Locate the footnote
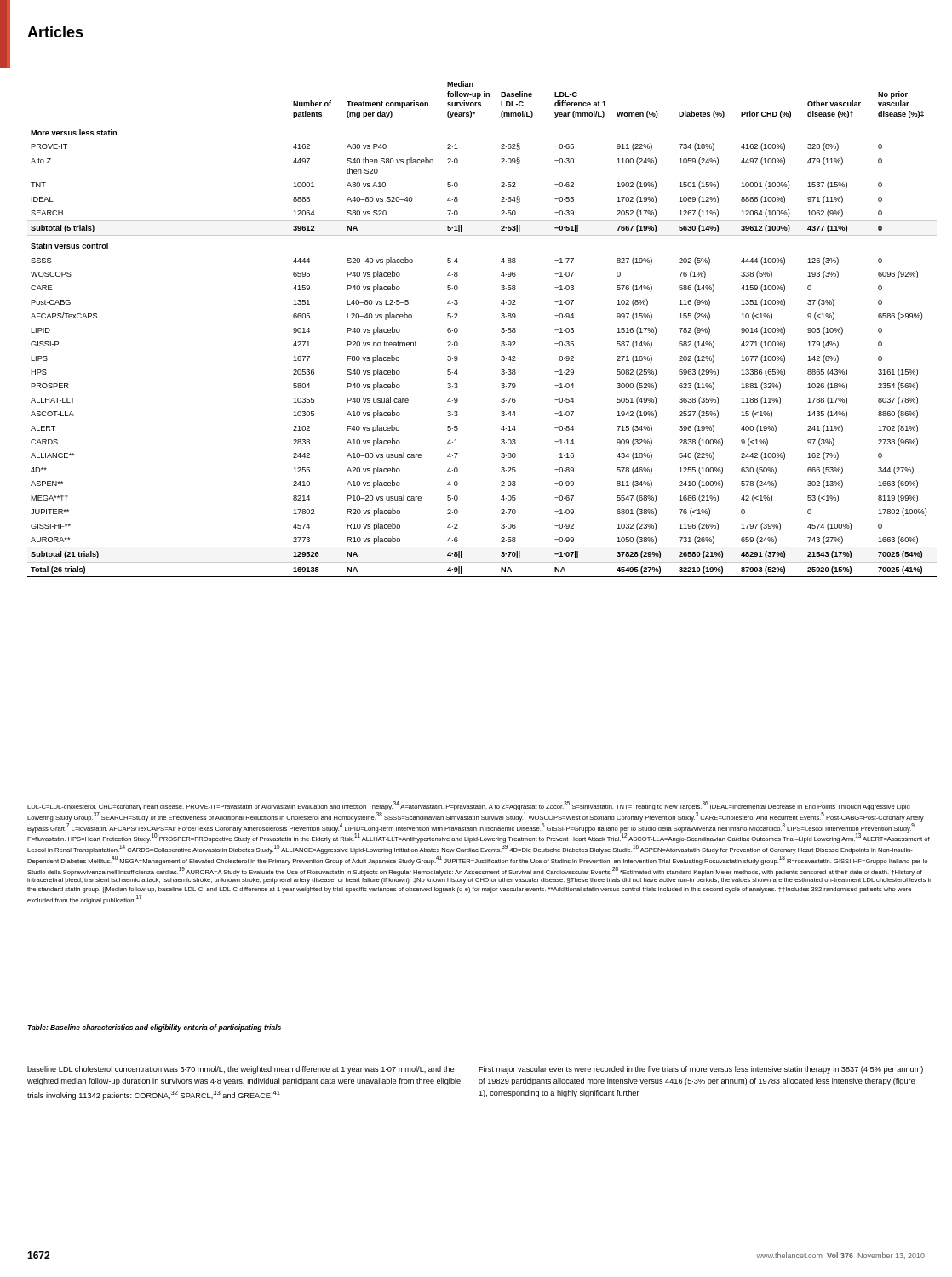952x1277 pixels. [480, 852]
